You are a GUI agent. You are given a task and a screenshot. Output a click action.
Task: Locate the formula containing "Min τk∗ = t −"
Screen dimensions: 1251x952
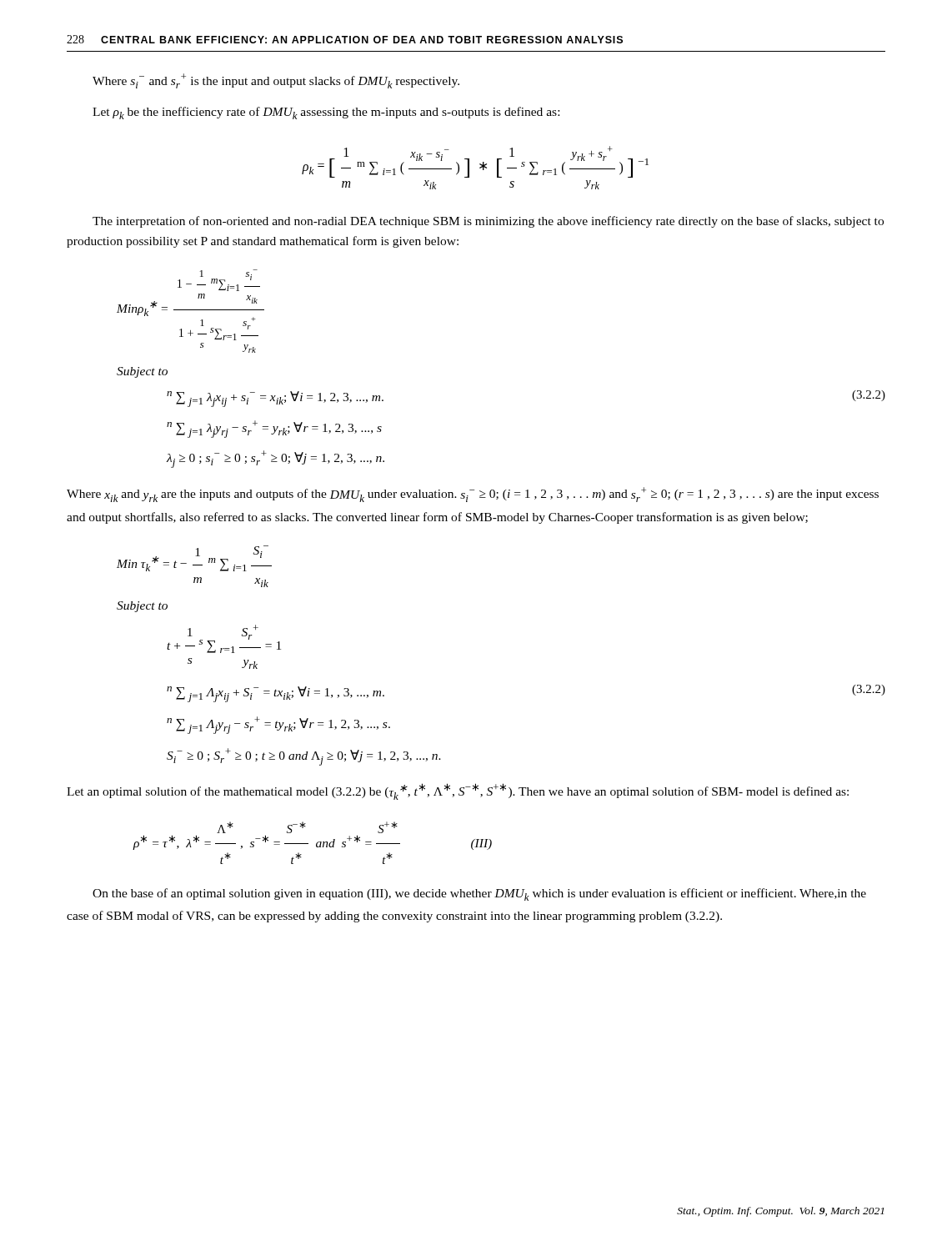194,565
